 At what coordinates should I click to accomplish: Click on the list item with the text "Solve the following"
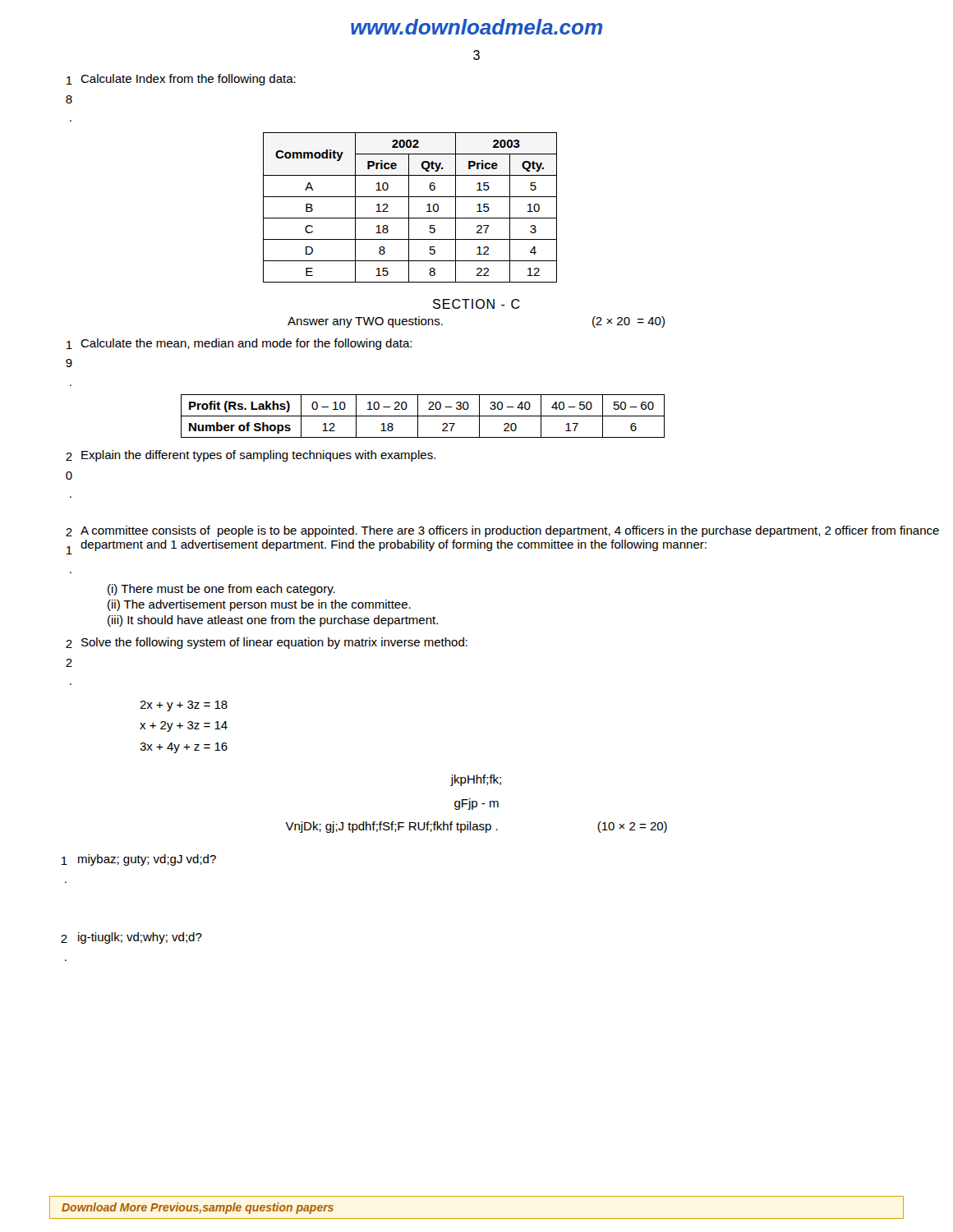click(274, 642)
